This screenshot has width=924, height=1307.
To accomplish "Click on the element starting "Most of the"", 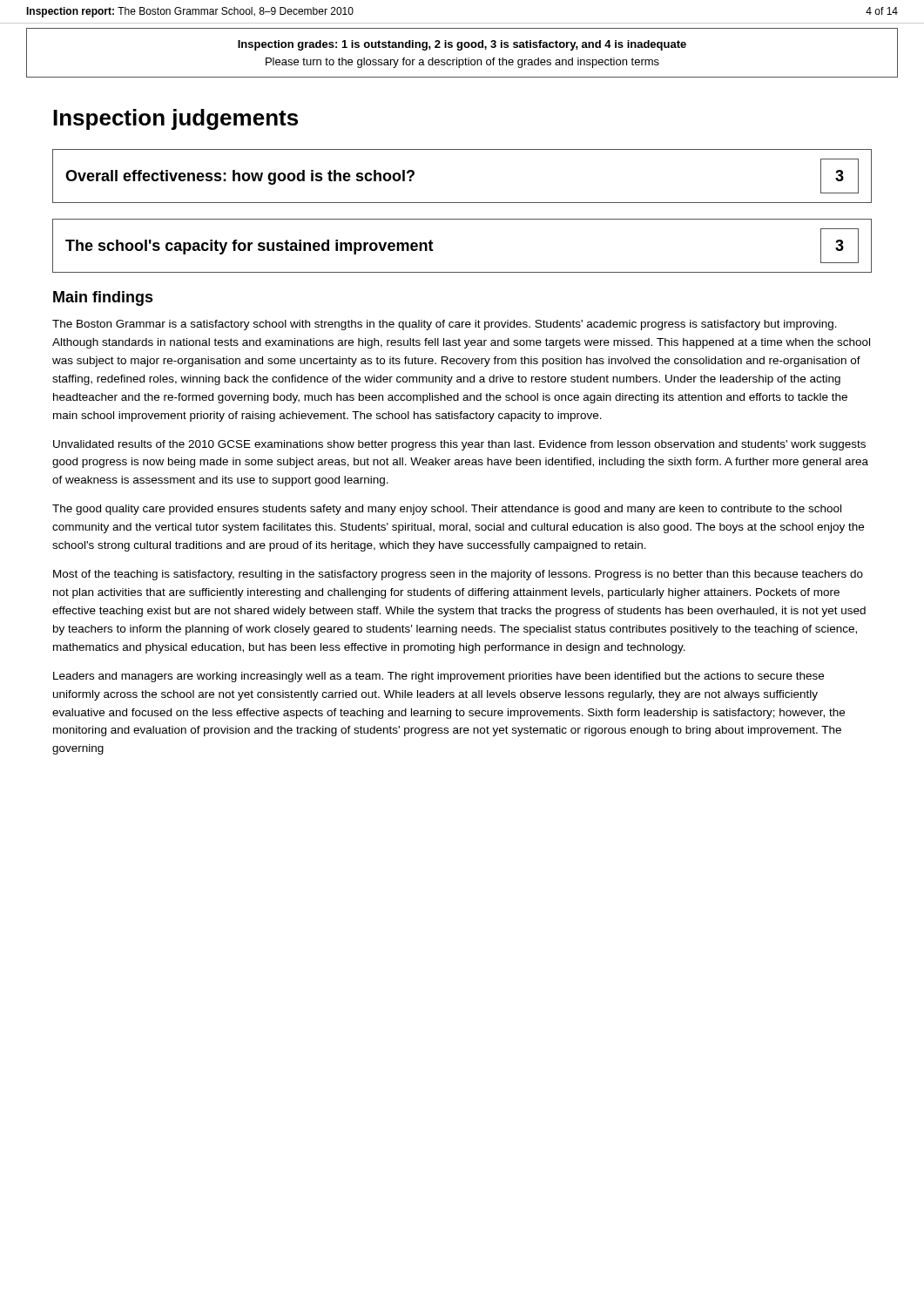I will (x=459, y=610).
